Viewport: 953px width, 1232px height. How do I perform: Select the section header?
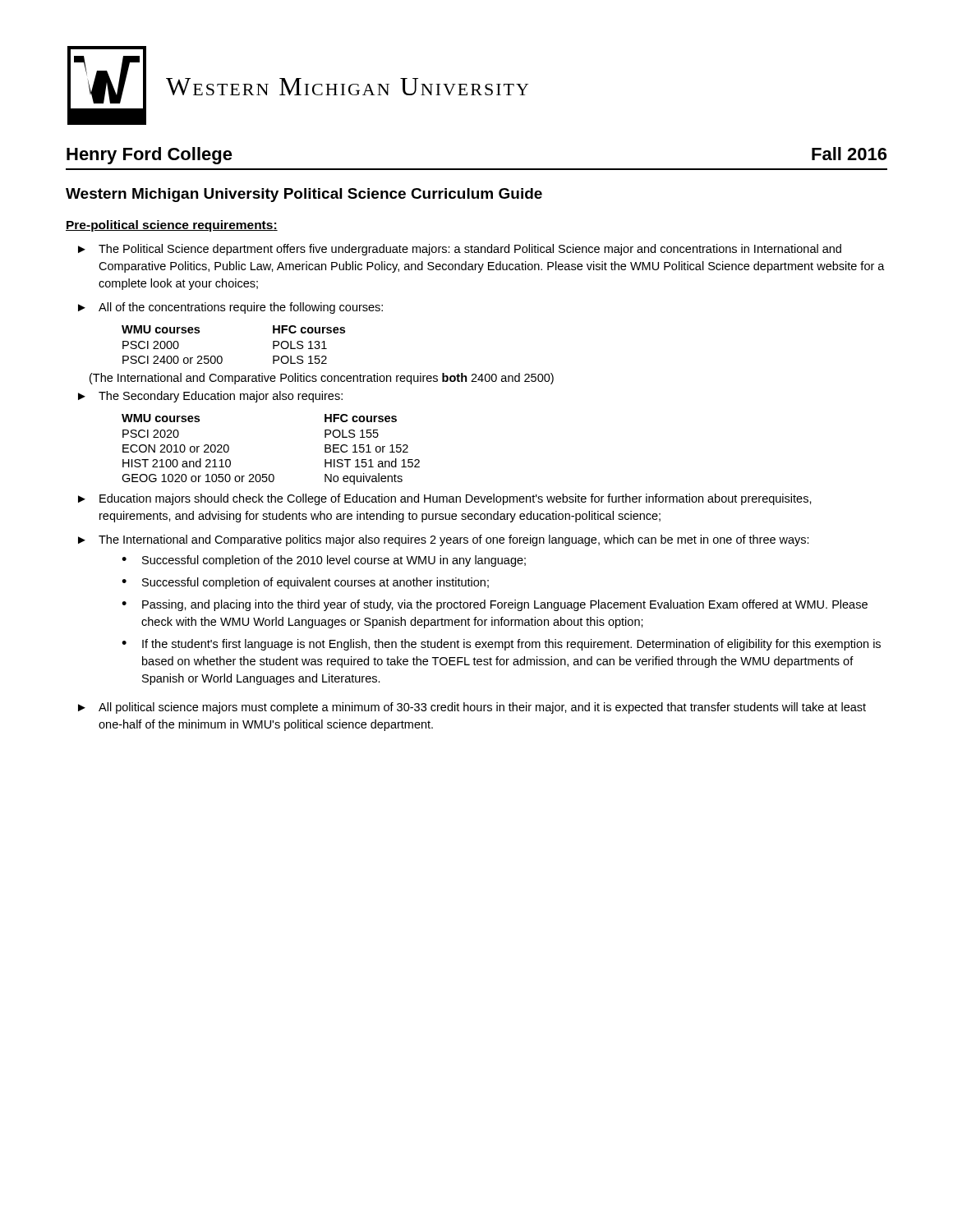pos(172,225)
